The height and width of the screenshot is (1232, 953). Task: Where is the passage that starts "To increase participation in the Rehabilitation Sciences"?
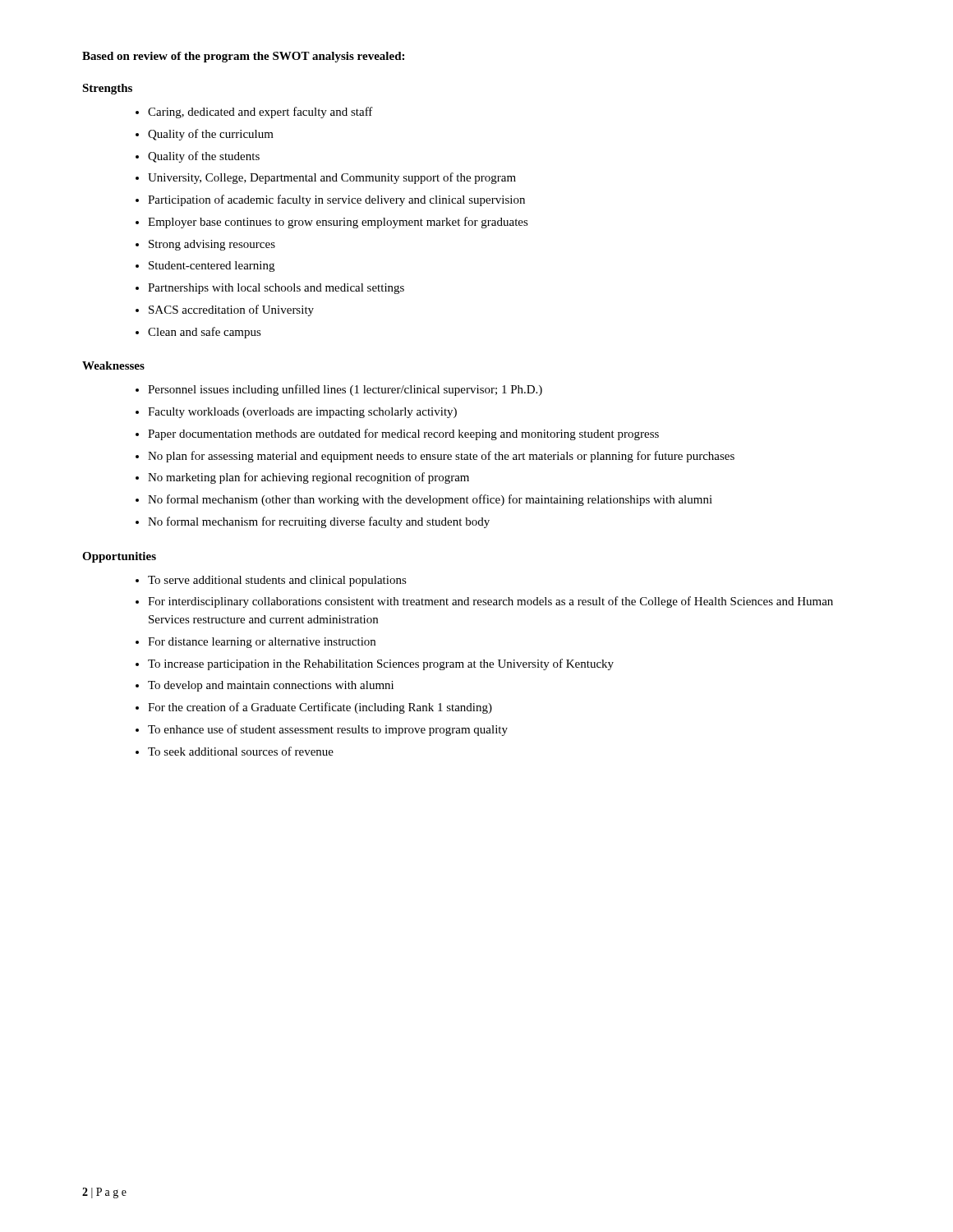(381, 663)
